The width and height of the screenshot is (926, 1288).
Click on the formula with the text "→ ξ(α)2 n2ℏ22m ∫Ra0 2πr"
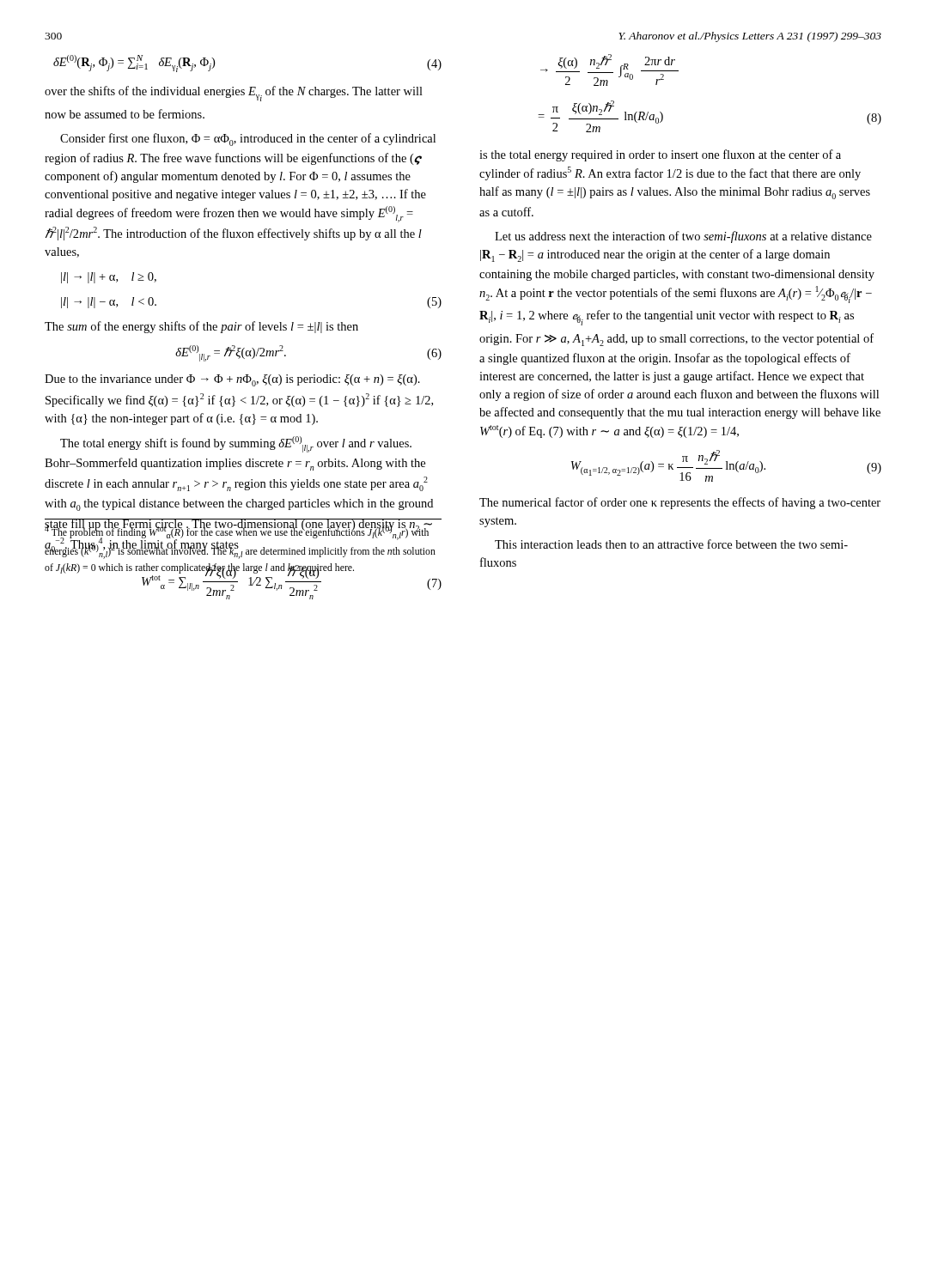click(680, 71)
